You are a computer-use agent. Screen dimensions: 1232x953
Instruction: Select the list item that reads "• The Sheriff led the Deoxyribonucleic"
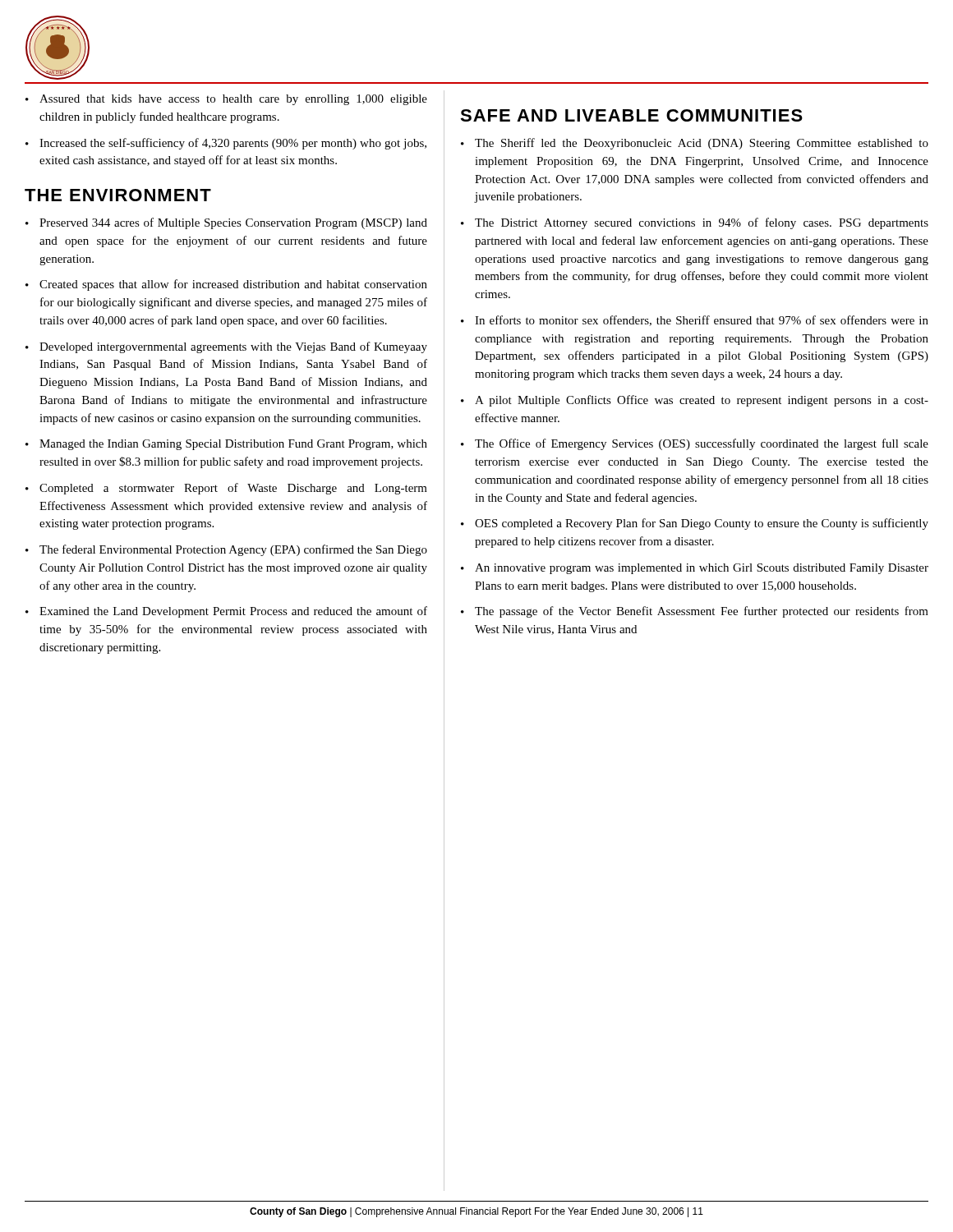coord(694,170)
